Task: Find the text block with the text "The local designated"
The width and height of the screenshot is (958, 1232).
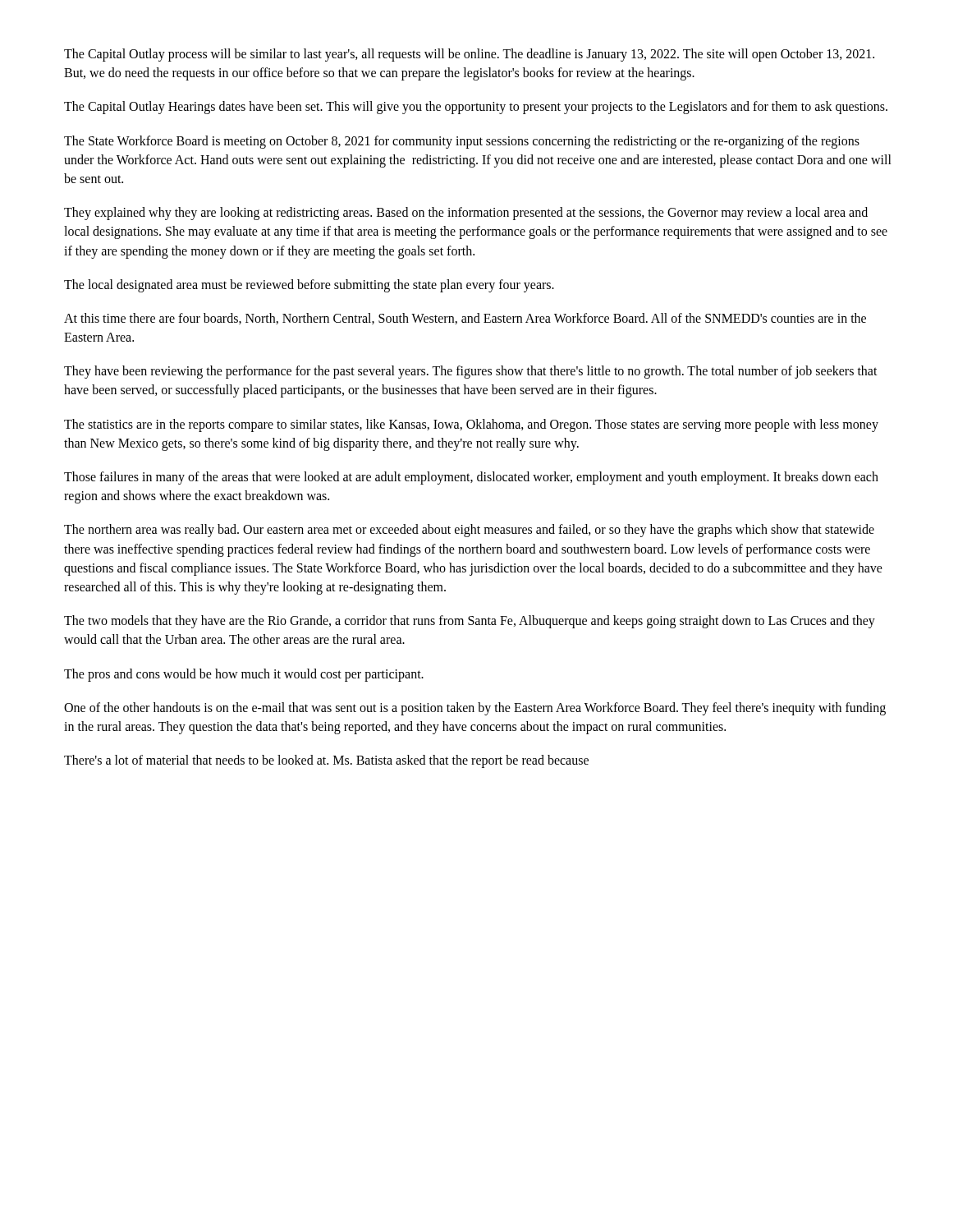Action: (309, 284)
